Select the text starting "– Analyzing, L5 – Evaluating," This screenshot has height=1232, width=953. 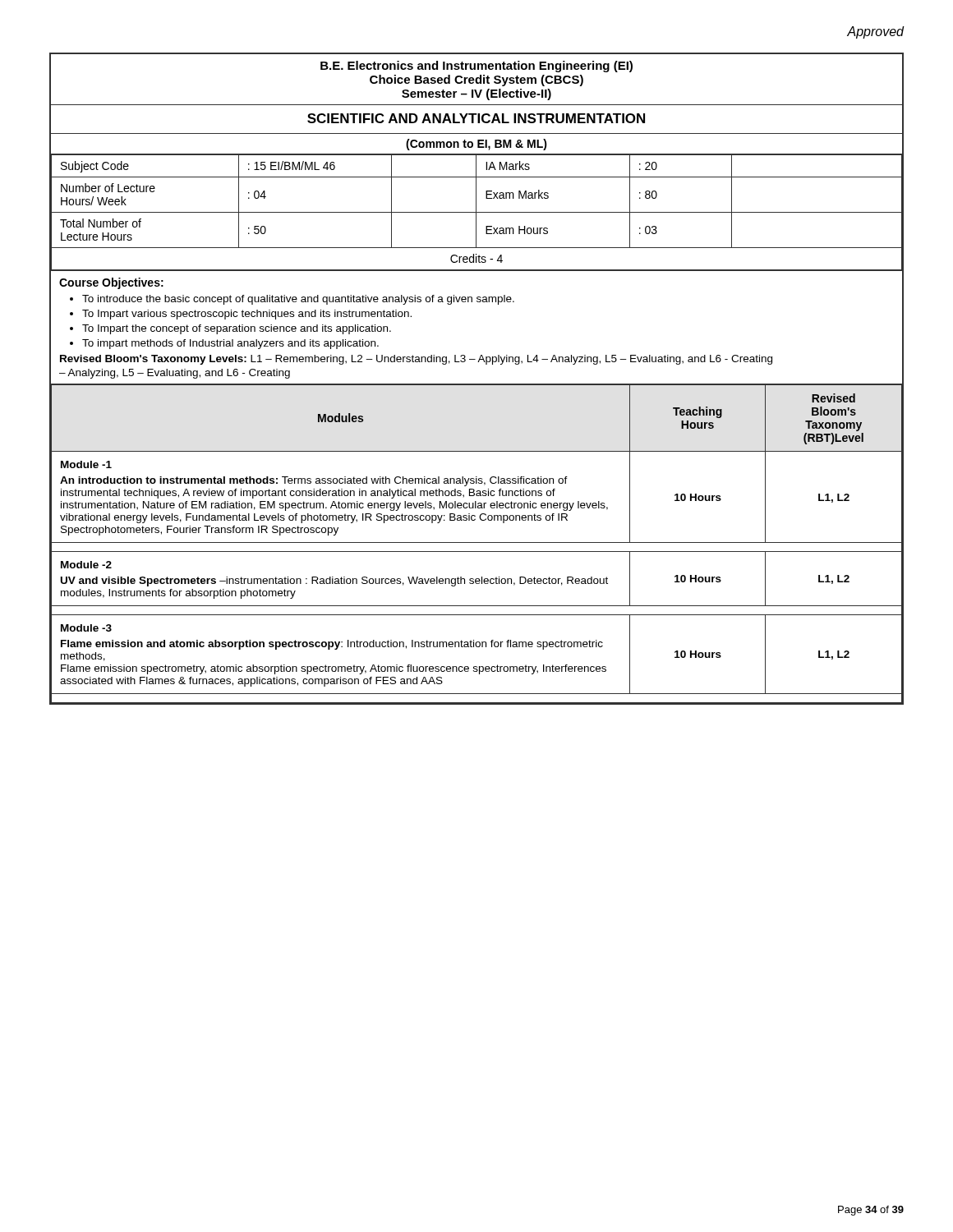pyautogui.click(x=175, y=372)
